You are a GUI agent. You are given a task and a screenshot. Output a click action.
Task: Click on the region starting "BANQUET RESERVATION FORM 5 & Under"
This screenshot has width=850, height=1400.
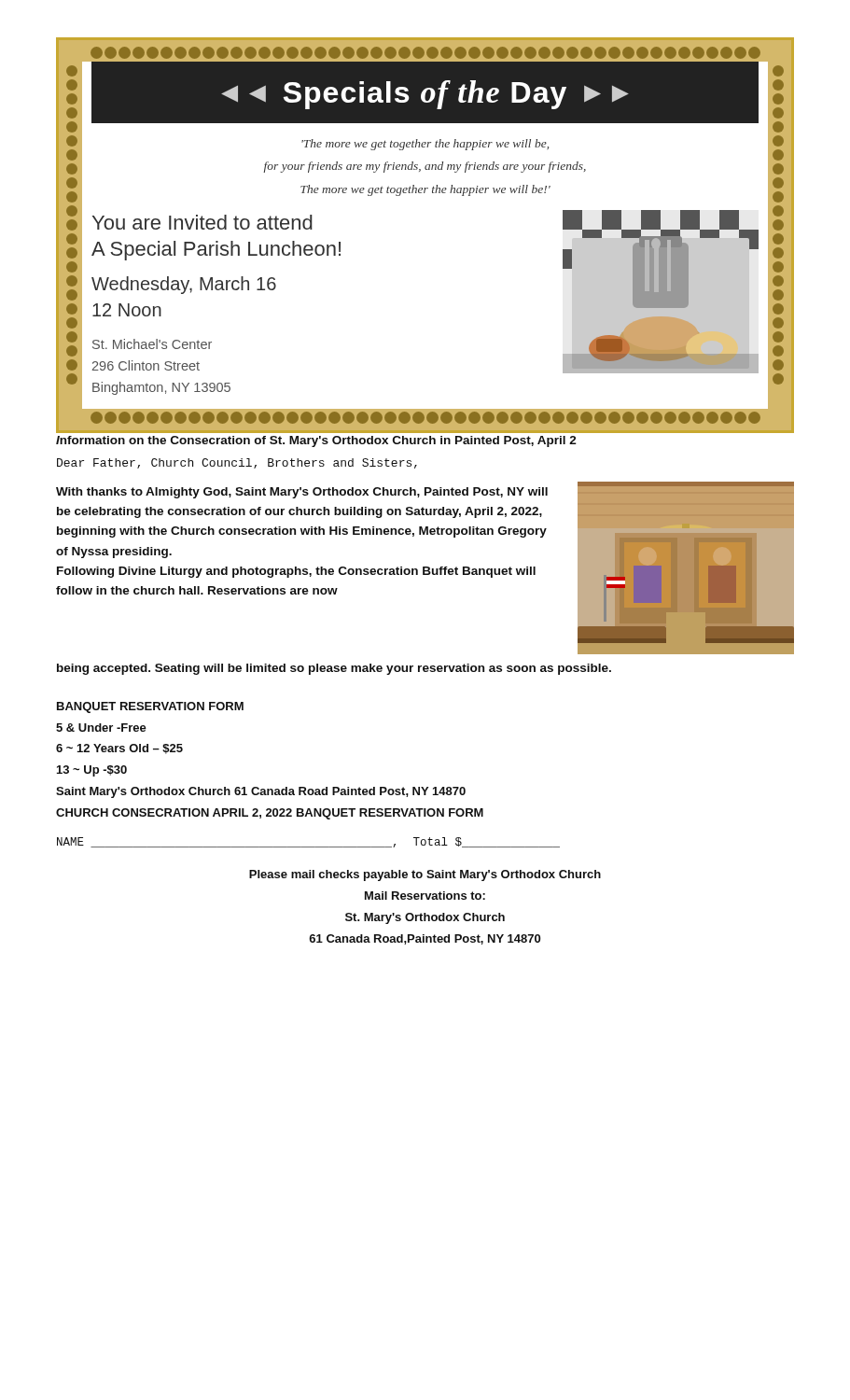[150, 707]
